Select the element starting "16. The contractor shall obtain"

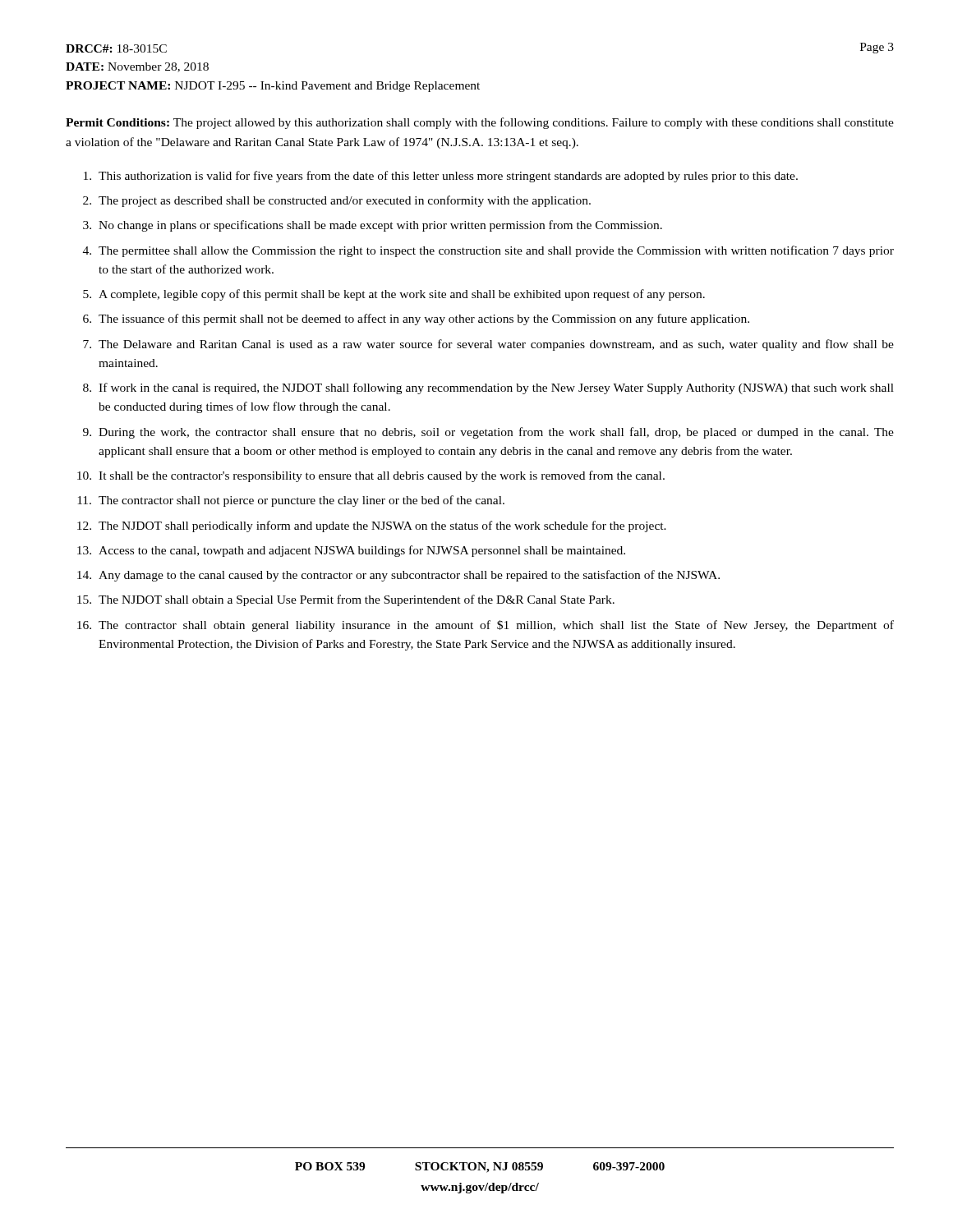[x=480, y=634]
